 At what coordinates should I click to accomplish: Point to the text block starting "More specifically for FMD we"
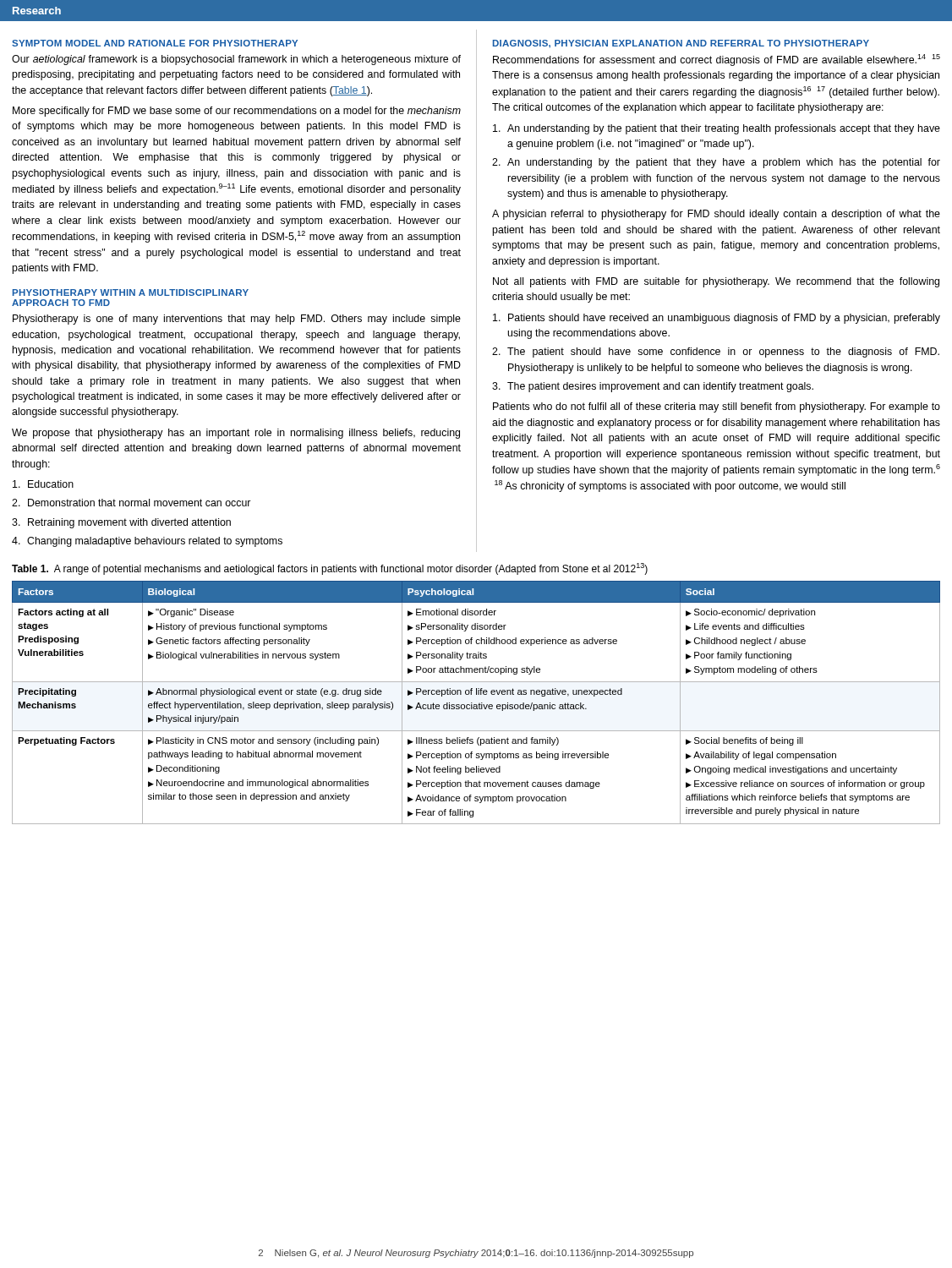(236, 189)
